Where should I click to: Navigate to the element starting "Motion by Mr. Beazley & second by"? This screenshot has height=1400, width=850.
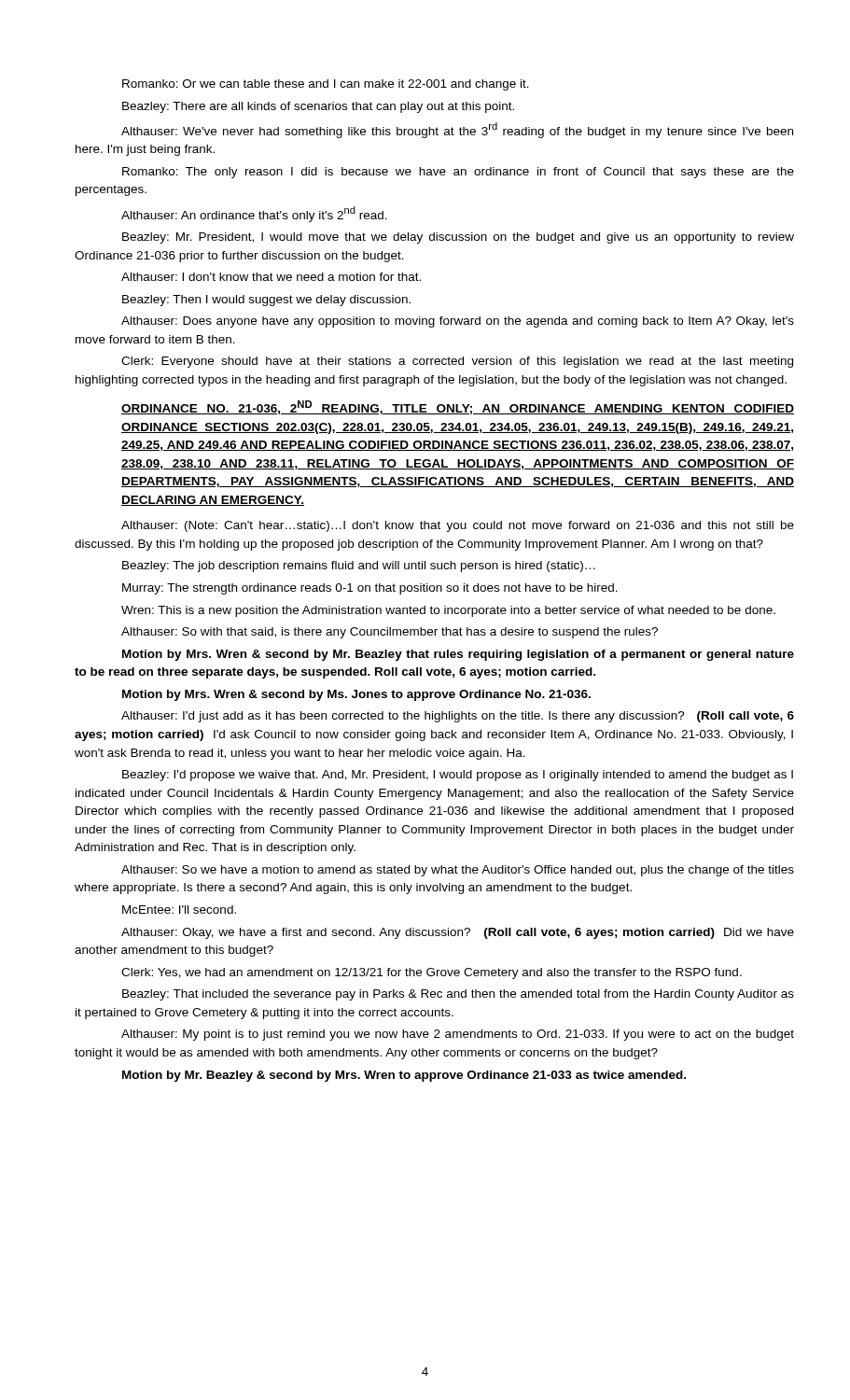pyautogui.click(x=434, y=1074)
